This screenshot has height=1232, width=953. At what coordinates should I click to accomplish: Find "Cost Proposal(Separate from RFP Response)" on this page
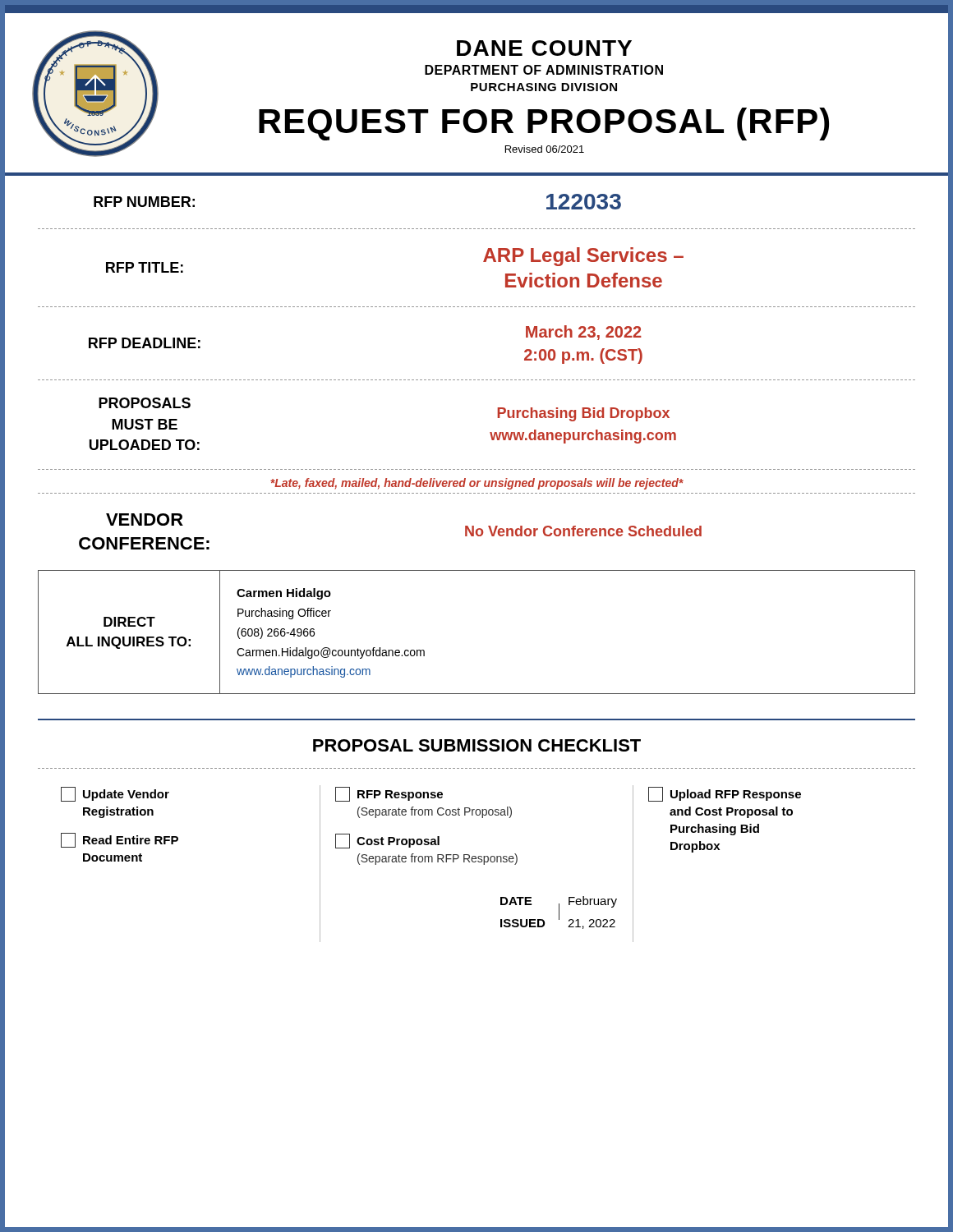tap(427, 849)
